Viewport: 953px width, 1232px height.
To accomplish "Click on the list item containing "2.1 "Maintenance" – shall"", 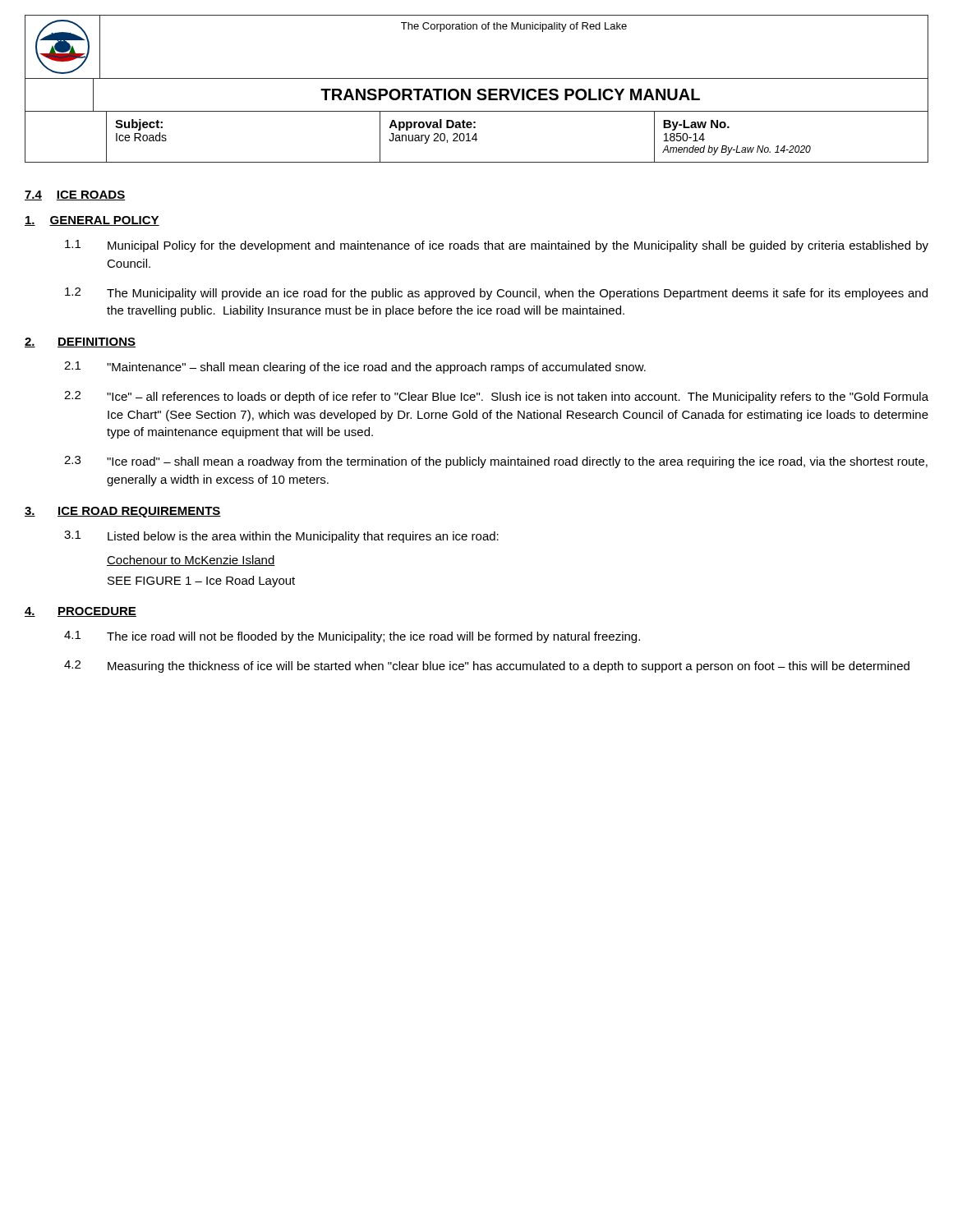I will (355, 367).
